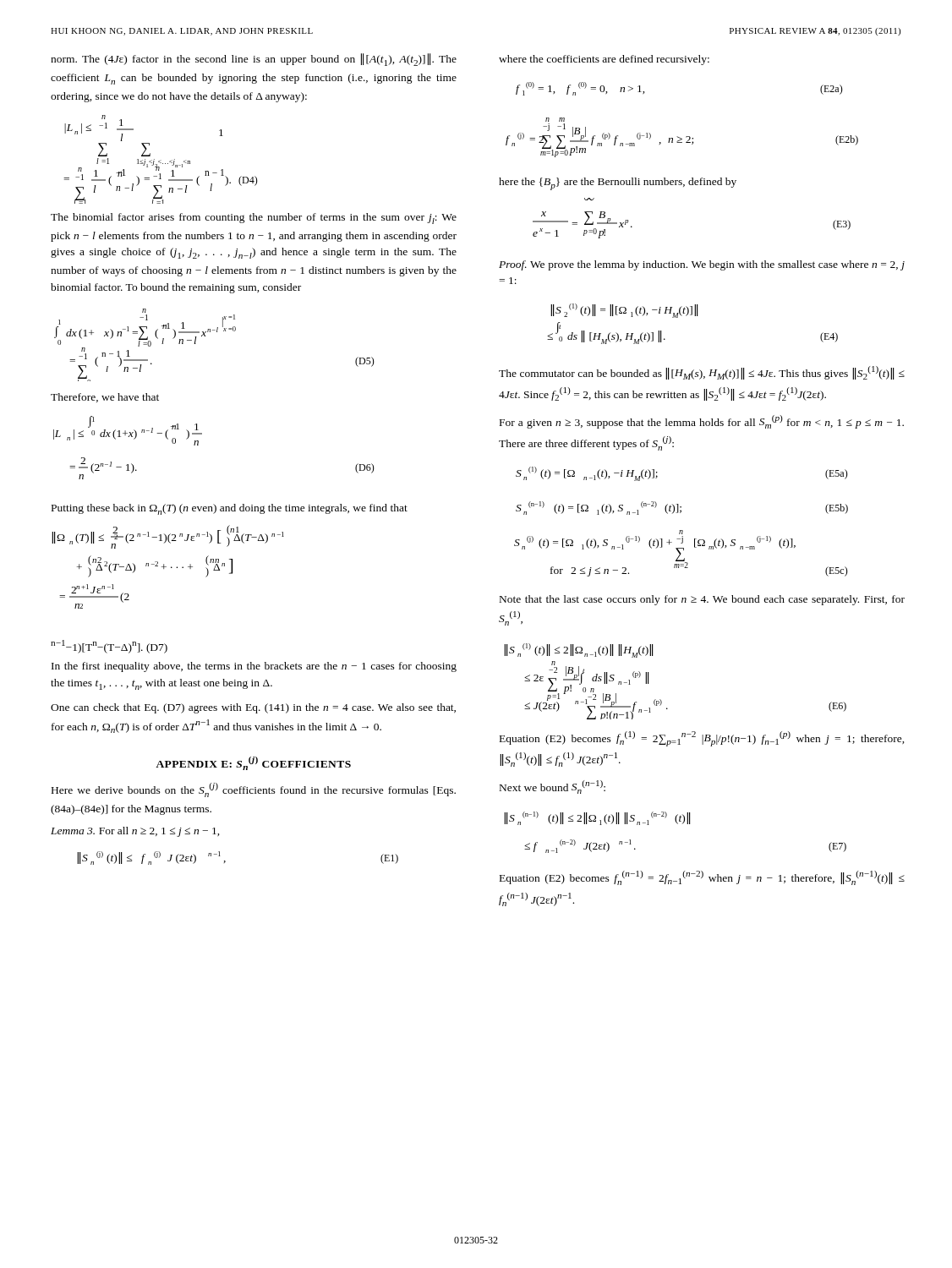Select the text starting "Here we derive bounds on"
This screenshot has height=1268, width=952.
tap(254, 798)
